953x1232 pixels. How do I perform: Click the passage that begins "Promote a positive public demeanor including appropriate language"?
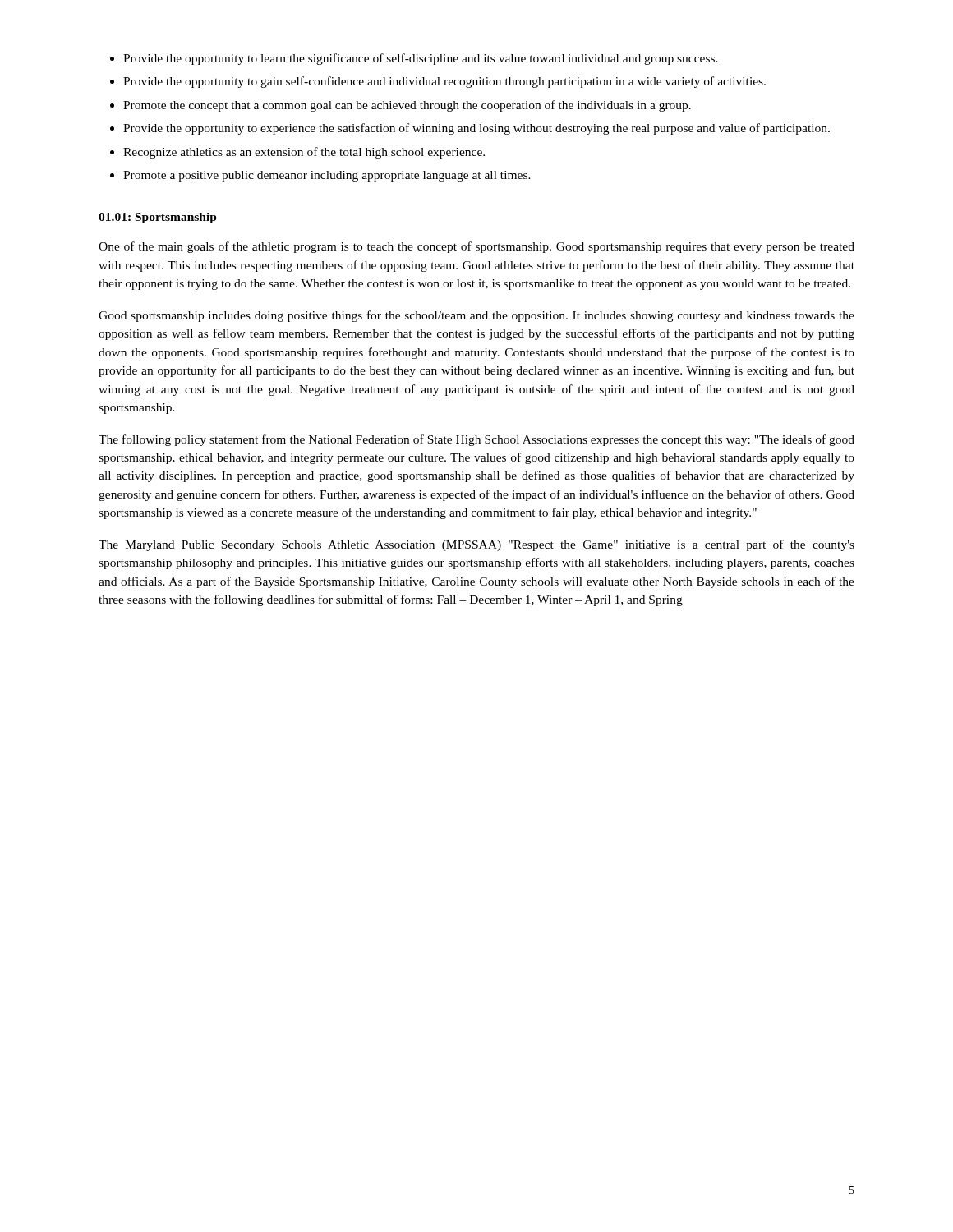[327, 175]
